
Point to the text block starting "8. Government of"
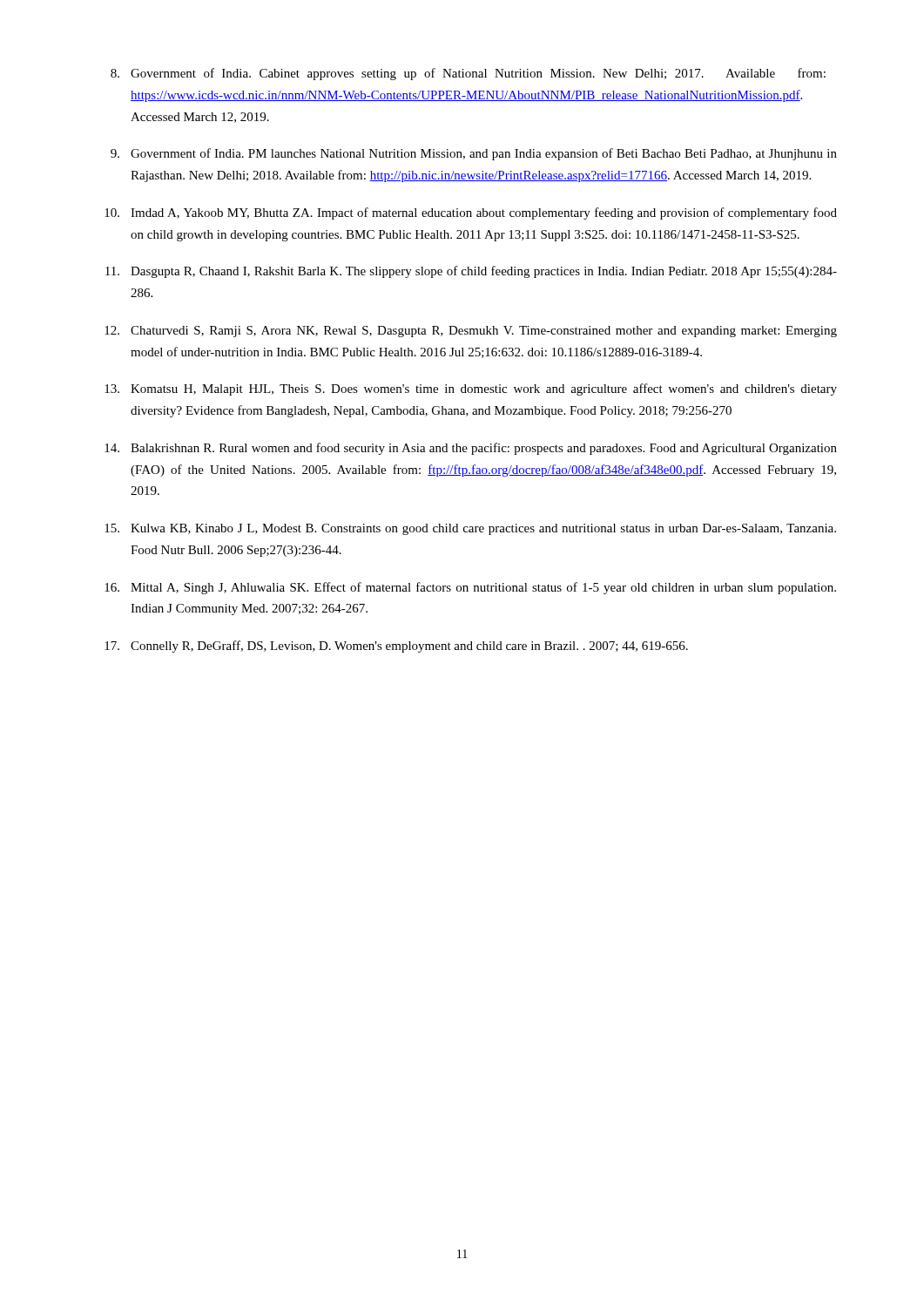click(462, 95)
